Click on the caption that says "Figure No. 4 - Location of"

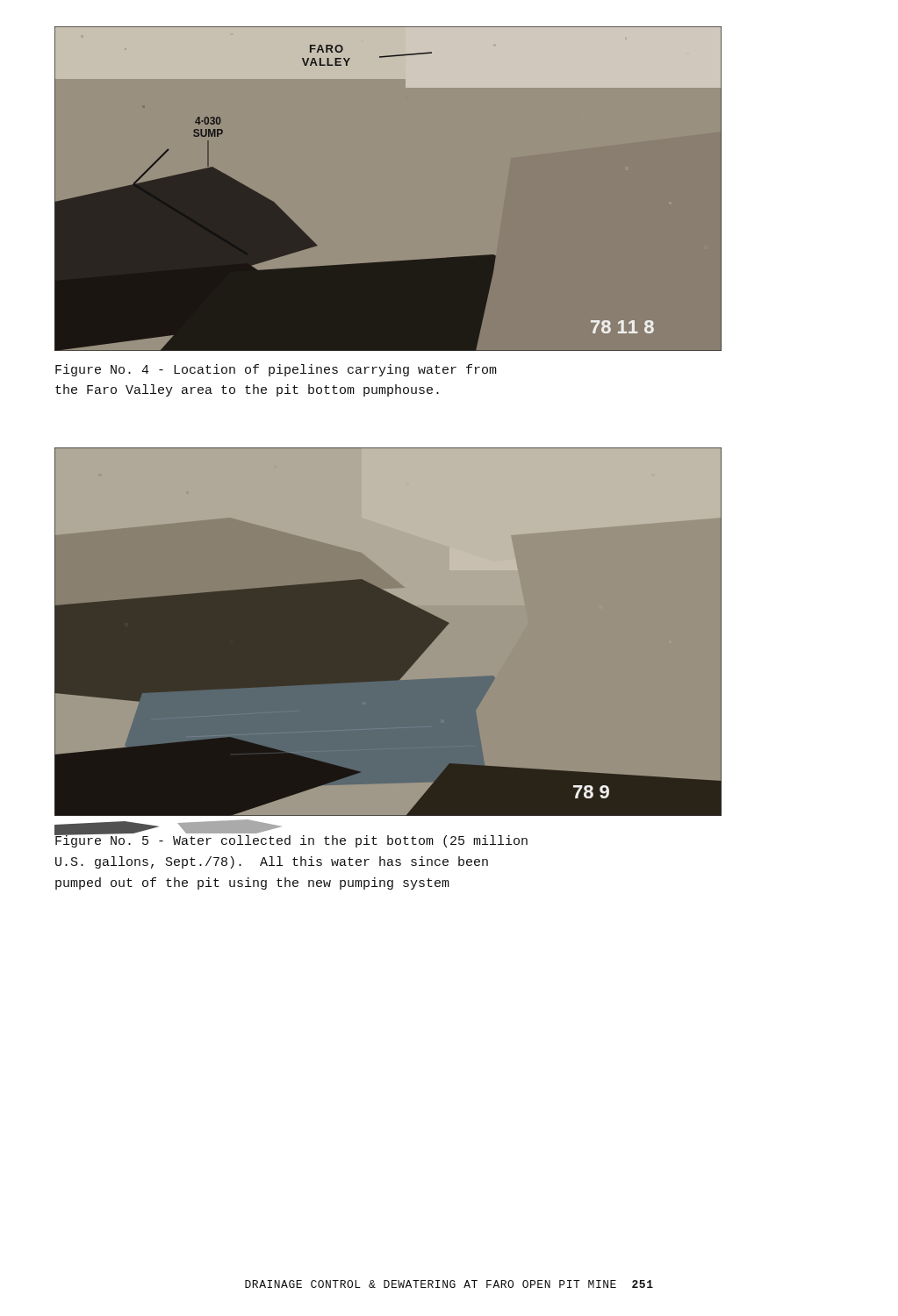click(x=276, y=381)
